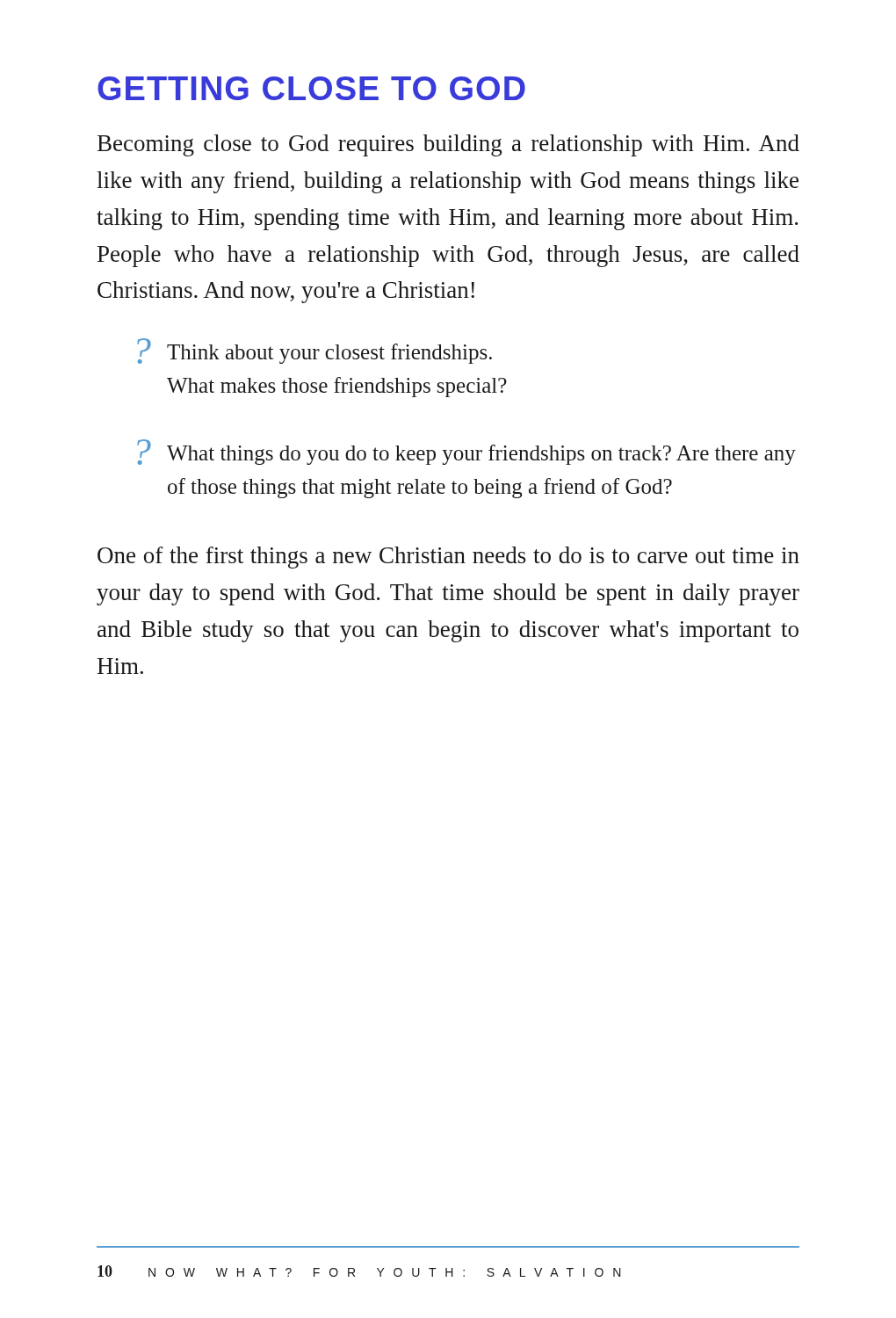Where is the passage that starts "Becoming close to God"?
Image resolution: width=896 pixels, height=1318 pixels.
point(448,217)
